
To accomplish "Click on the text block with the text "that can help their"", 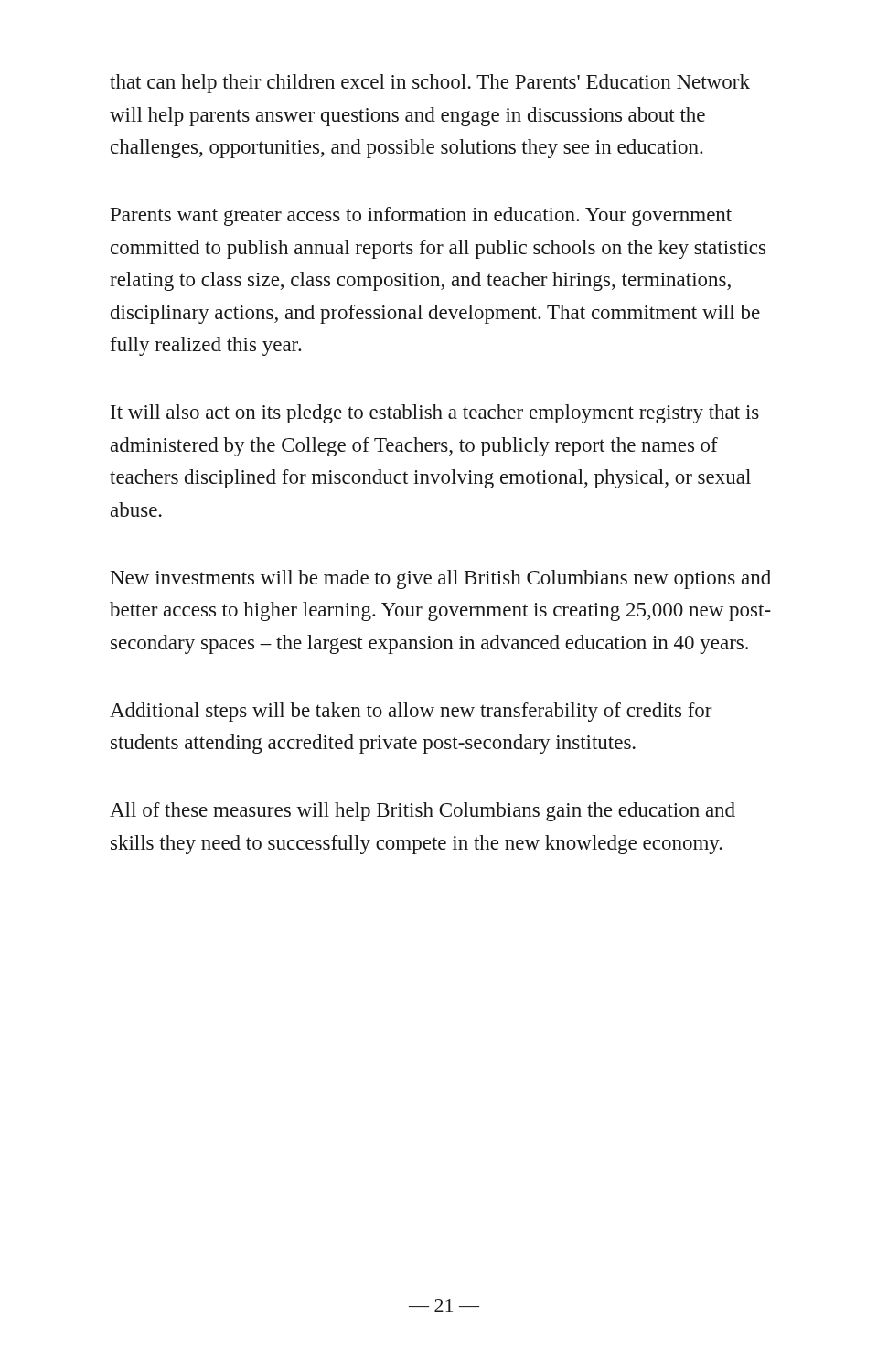I will point(430,114).
